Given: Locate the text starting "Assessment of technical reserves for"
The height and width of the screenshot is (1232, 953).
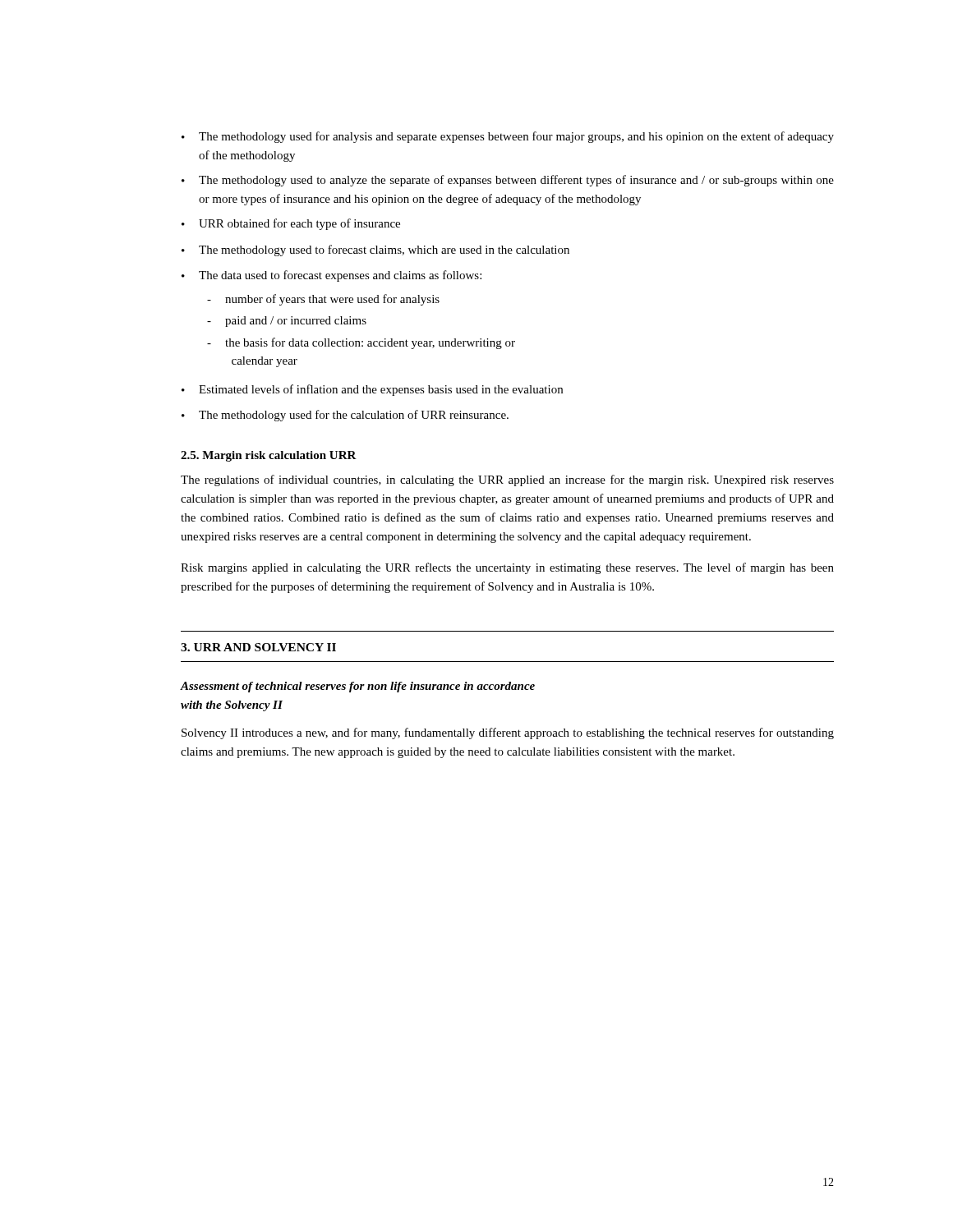Looking at the screenshot, I should [x=358, y=695].
